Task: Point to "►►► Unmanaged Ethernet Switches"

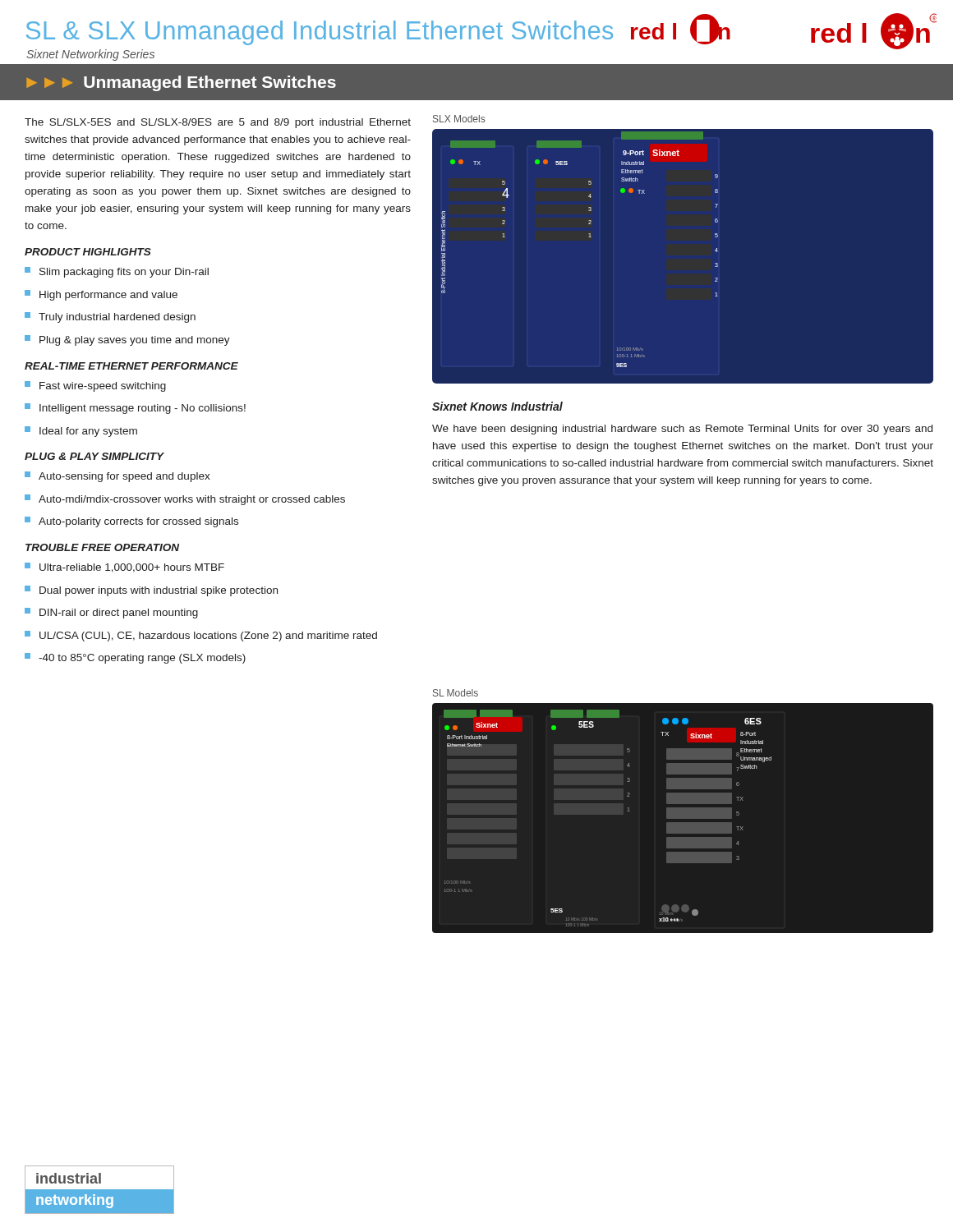Action: pyautogui.click(x=180, y=82)
